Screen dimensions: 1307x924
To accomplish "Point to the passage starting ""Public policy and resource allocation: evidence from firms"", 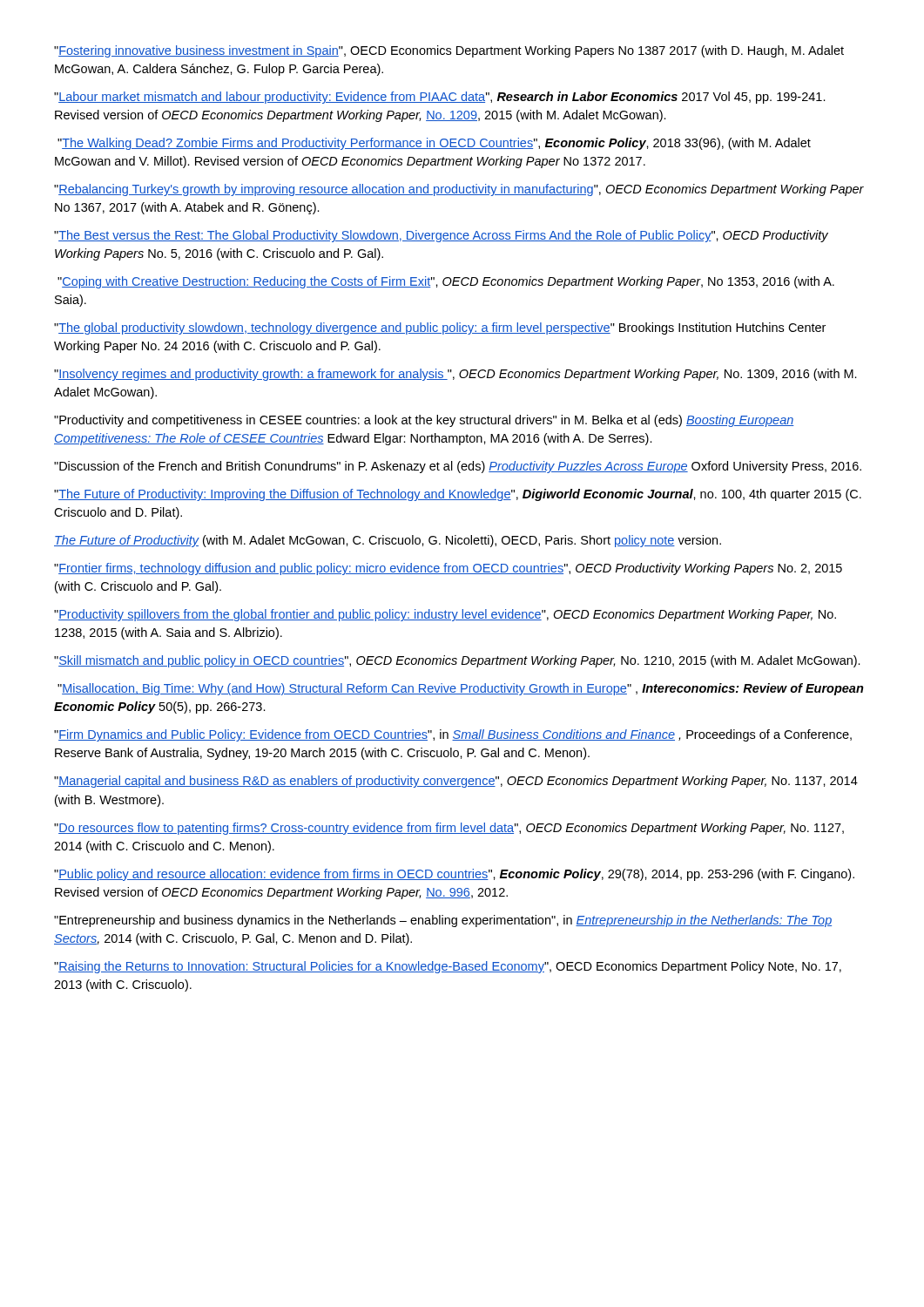I will (455, 883).
